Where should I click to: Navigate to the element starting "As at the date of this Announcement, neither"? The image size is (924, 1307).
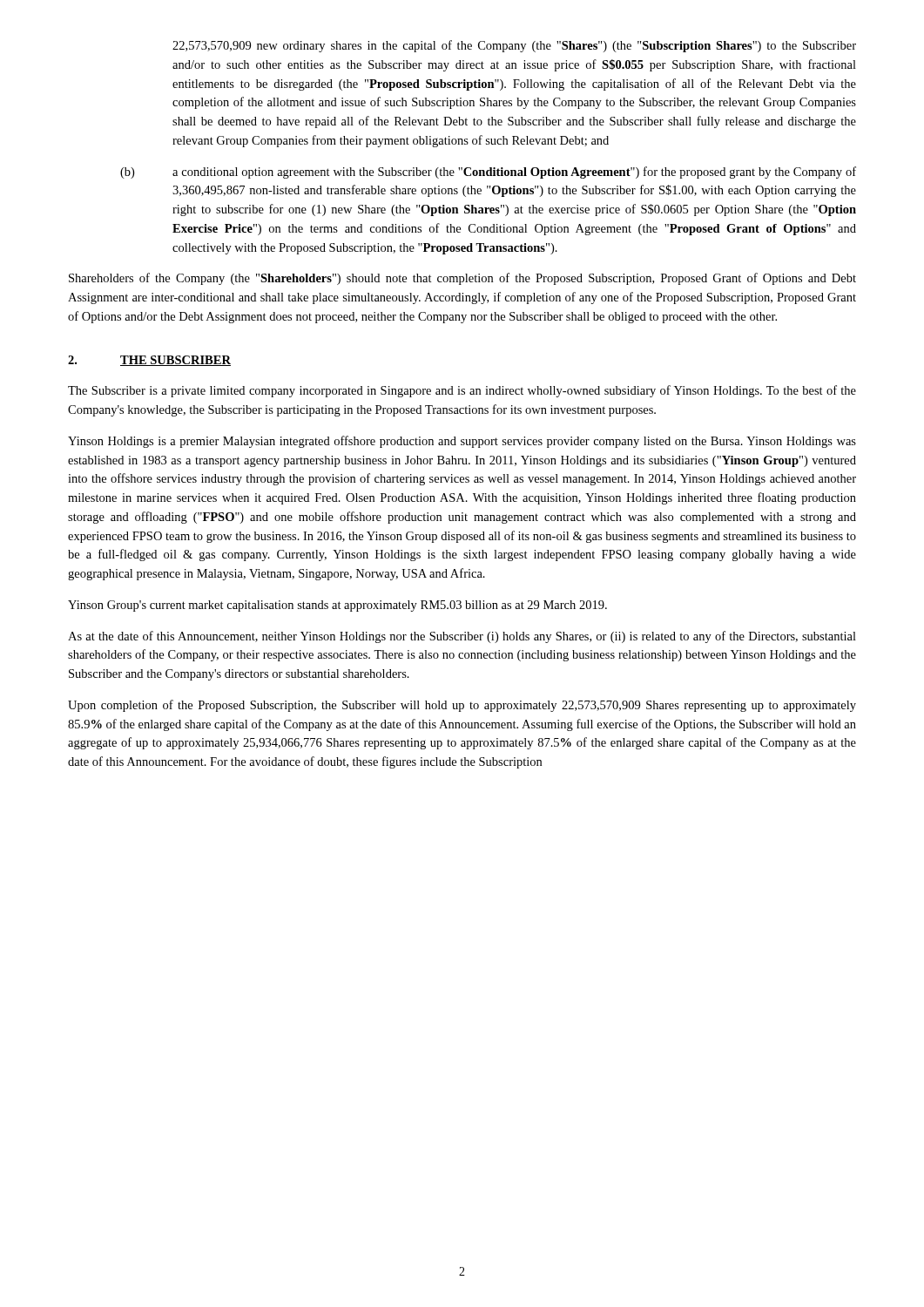(462, 655)
